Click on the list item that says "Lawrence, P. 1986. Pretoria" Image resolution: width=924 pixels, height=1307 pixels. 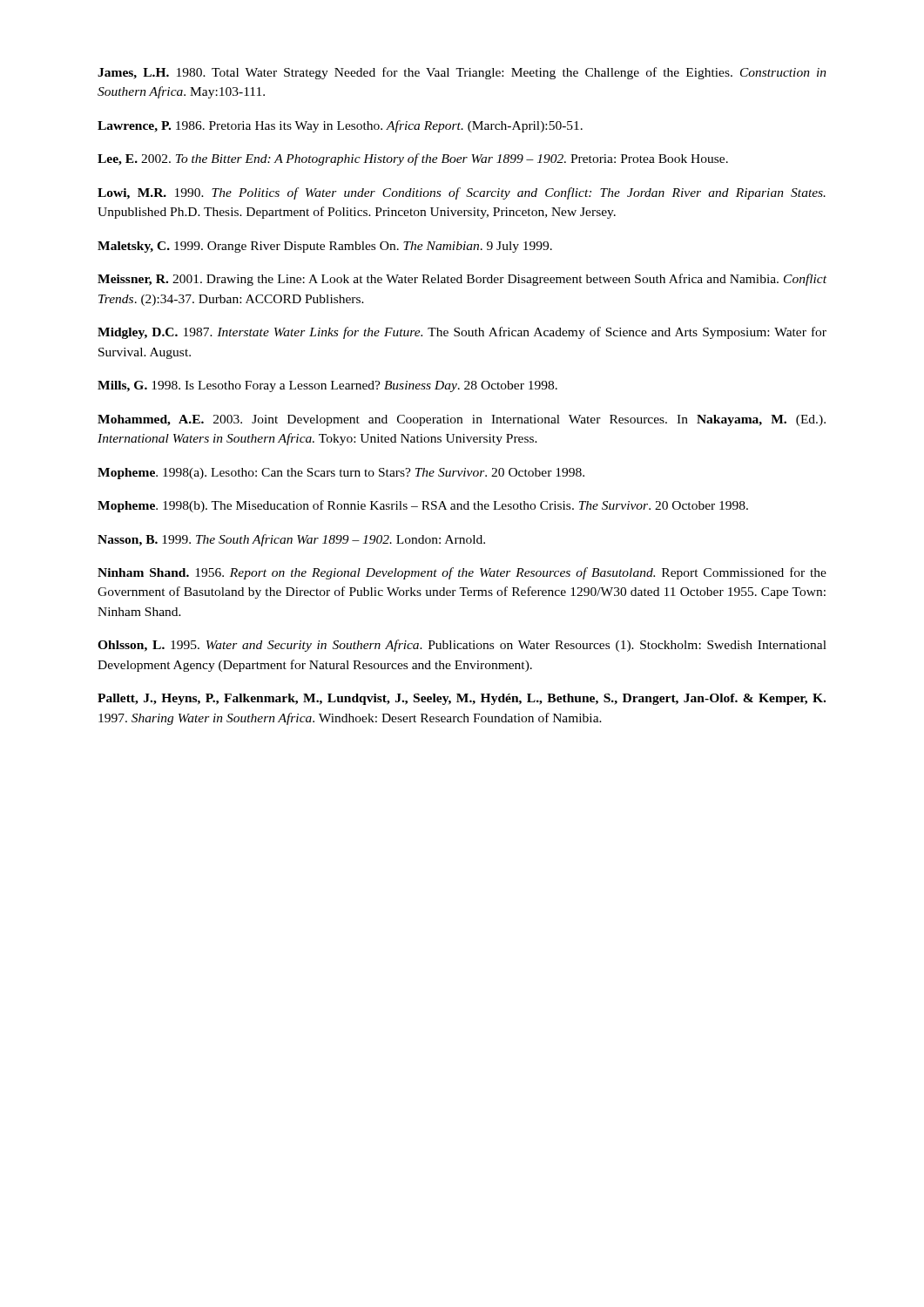(340, 125)
